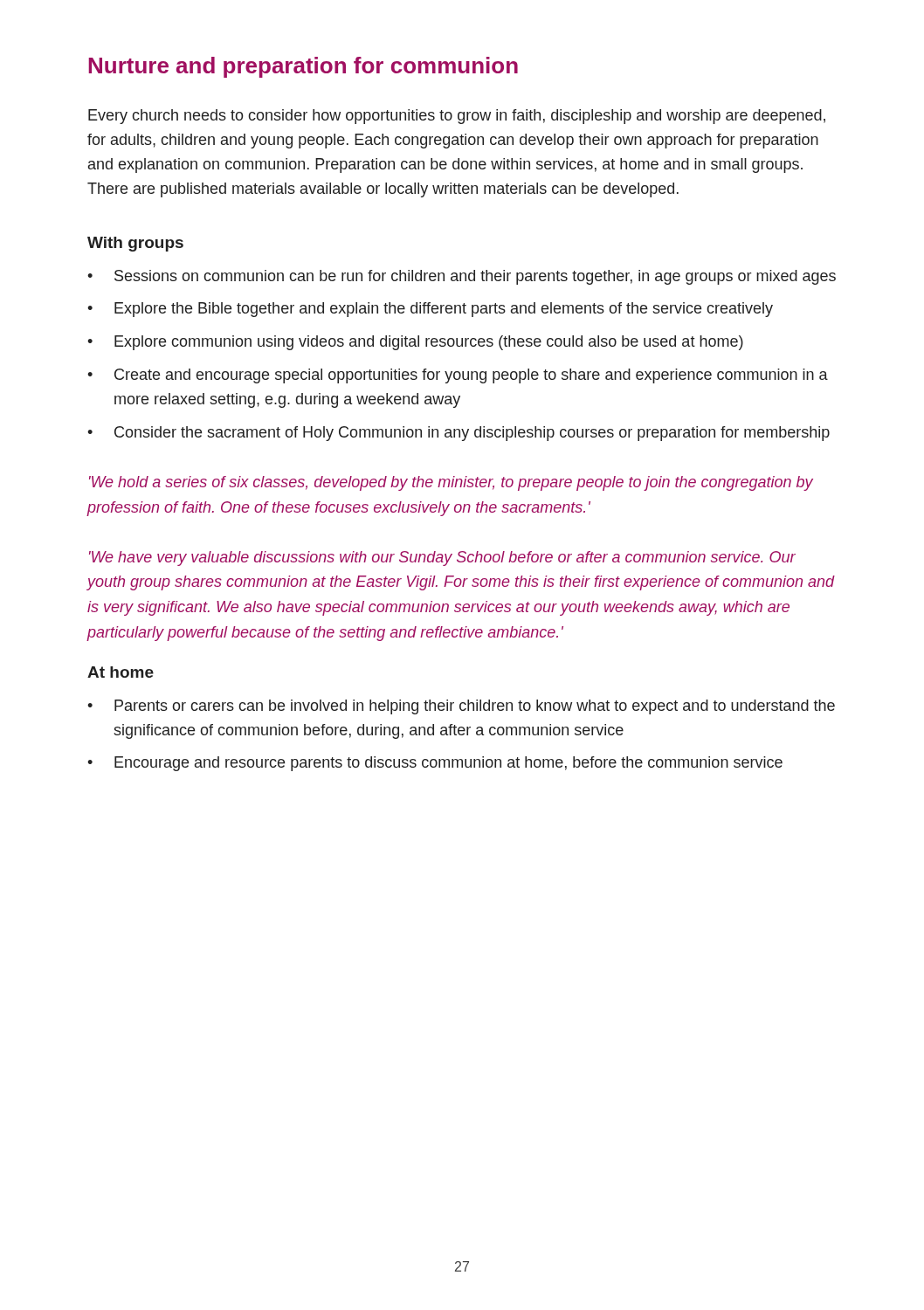
Task: Find the section header that reads "At home"
Action: pyautogui.click(x=121, y=672)
